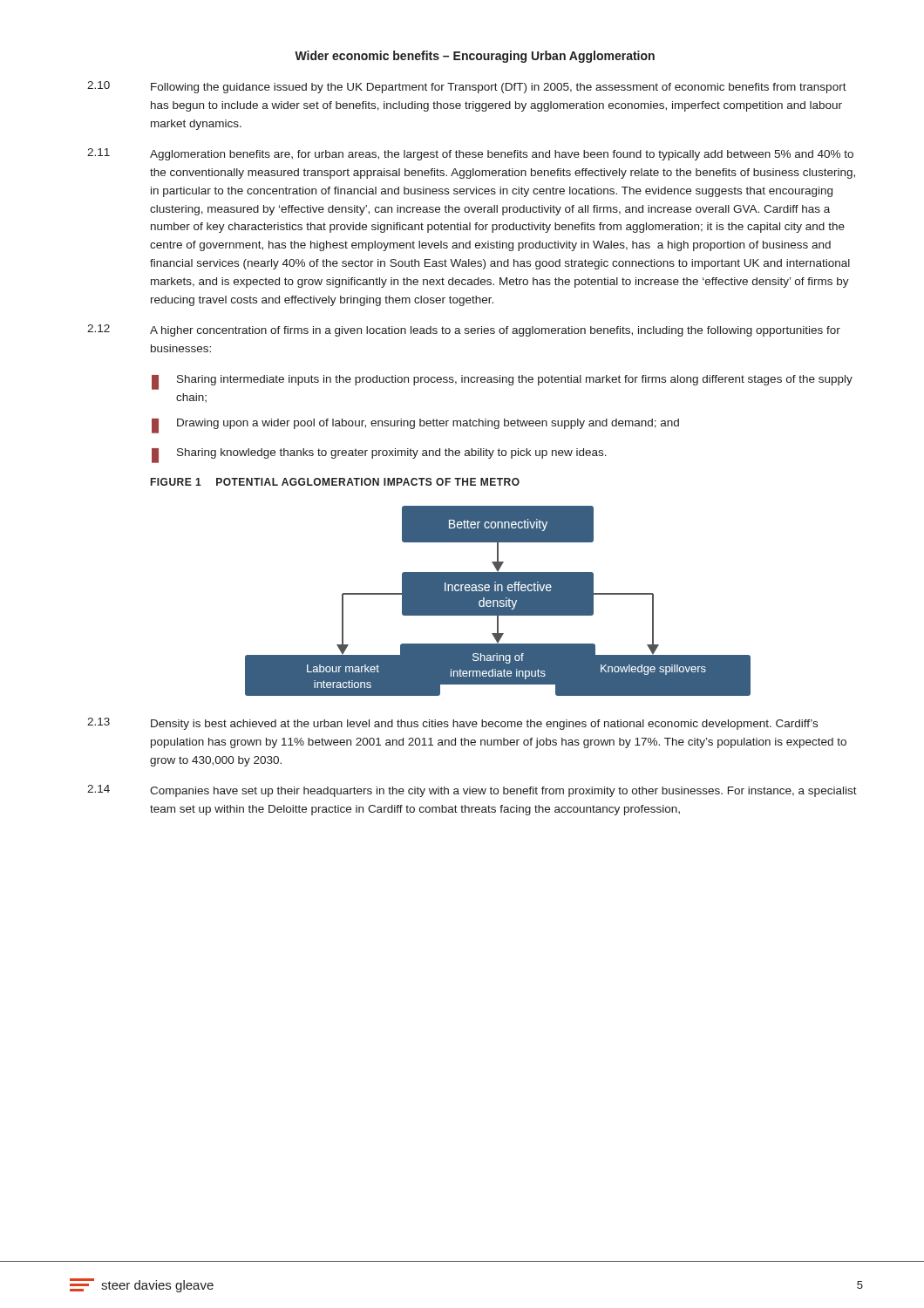Click the passage that begins "14 Companies have set up their headquarters"
The width and height of the screenshot is (924, 1308).
[475, 800]
